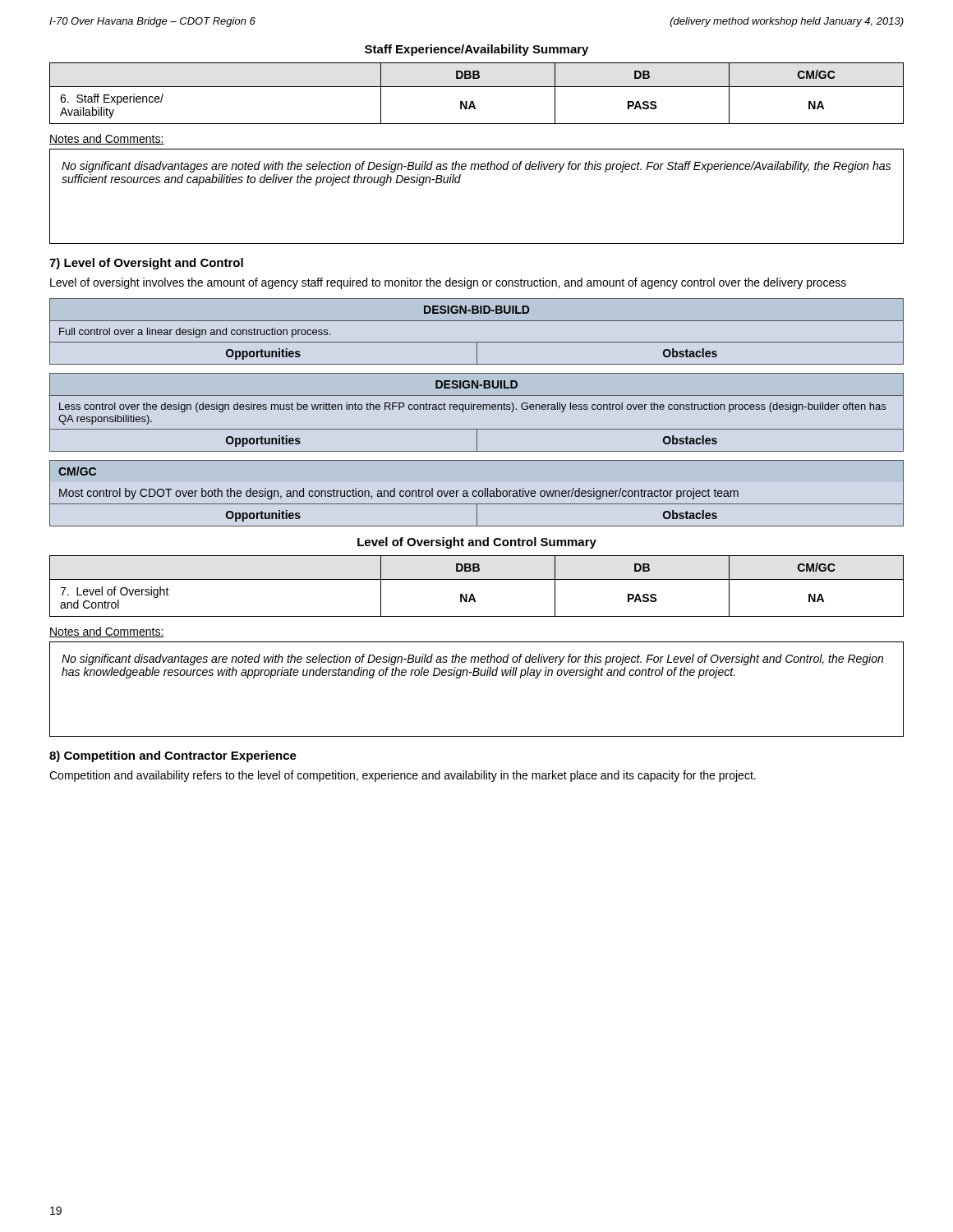Click on the element starting "DESIGN-BID-BUILD Full control"

[x=476, y=331]
